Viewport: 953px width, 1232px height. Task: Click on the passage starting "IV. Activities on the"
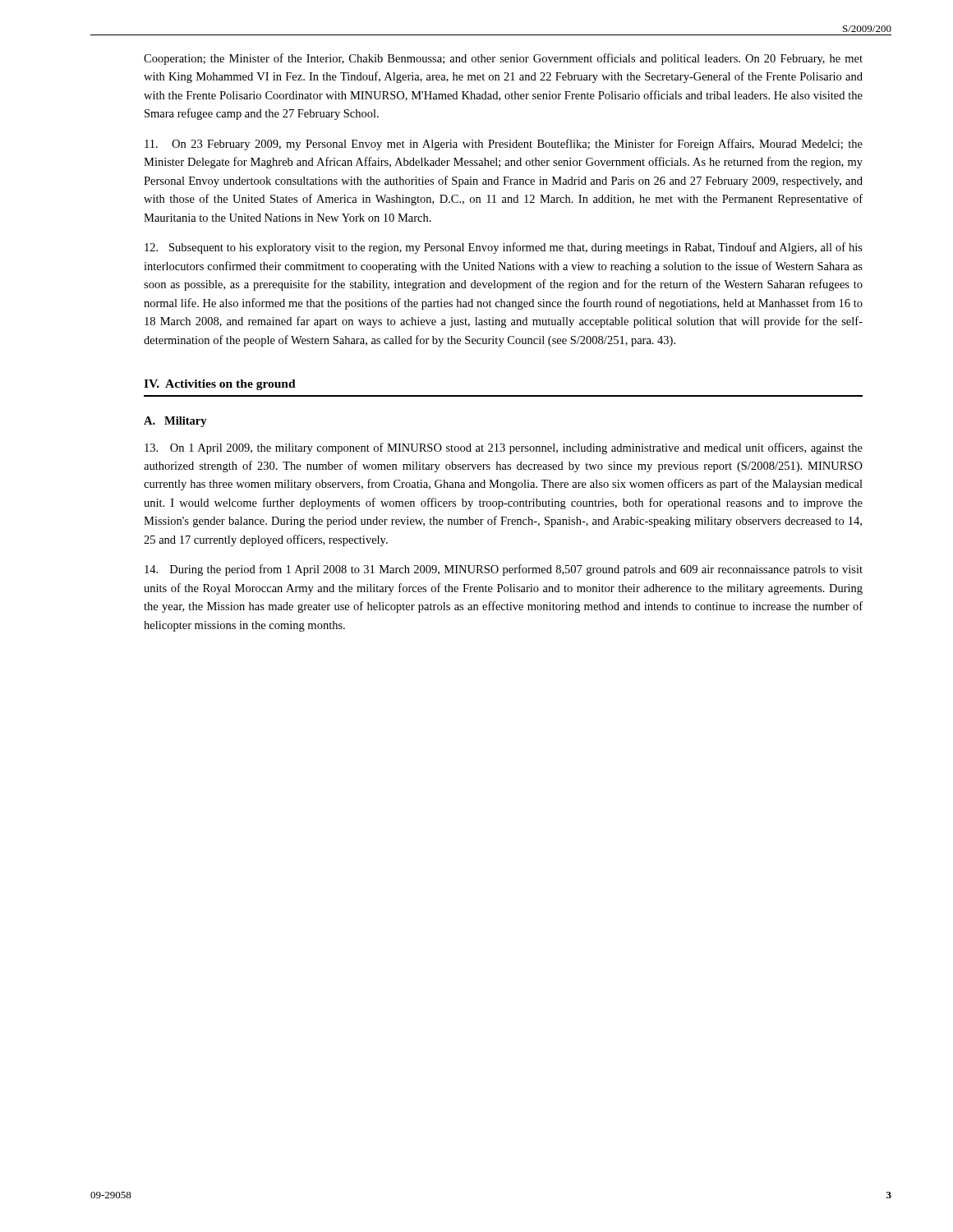(x=220, y=383)
